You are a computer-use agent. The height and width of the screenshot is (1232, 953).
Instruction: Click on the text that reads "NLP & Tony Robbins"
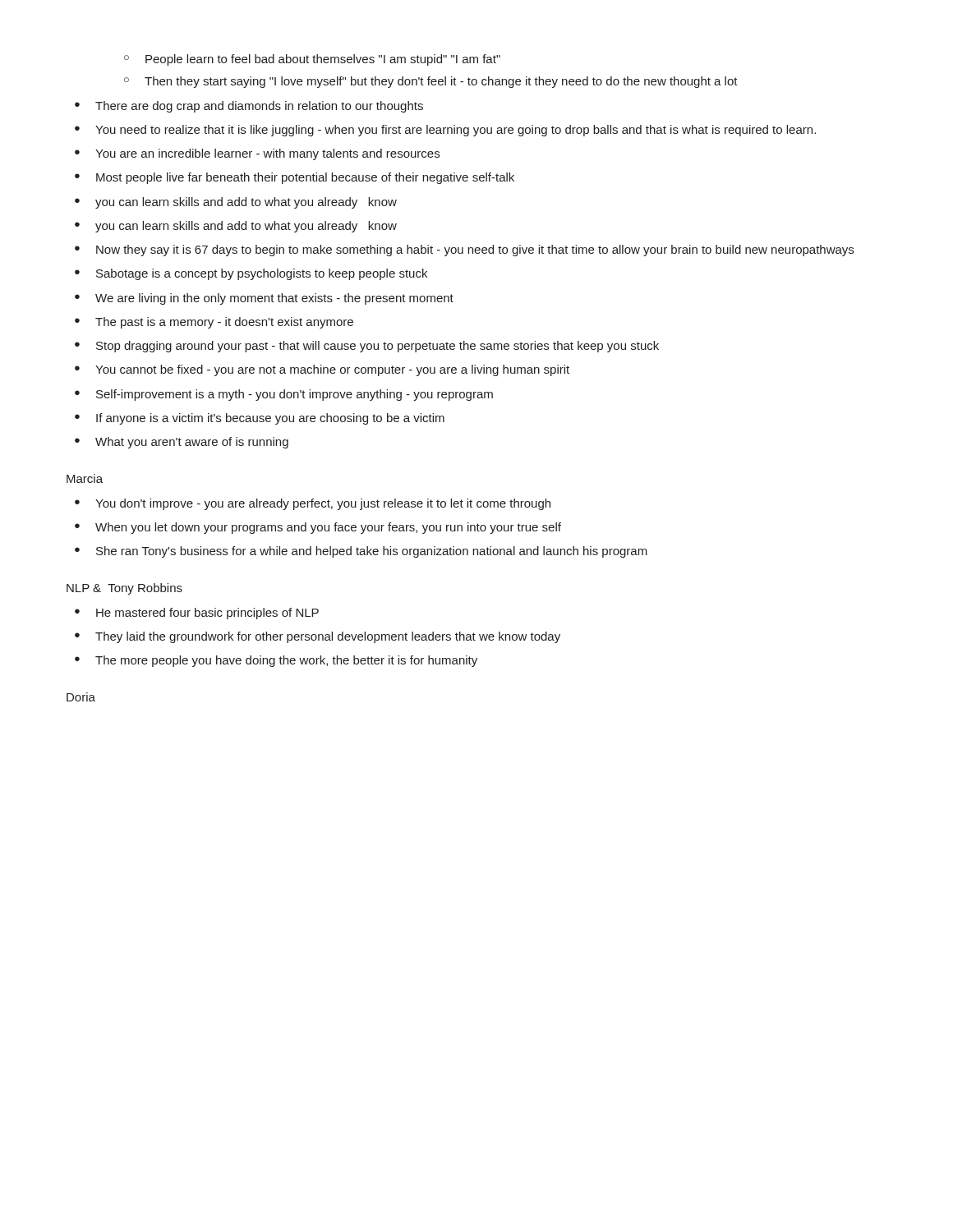(x=124, y=588)
